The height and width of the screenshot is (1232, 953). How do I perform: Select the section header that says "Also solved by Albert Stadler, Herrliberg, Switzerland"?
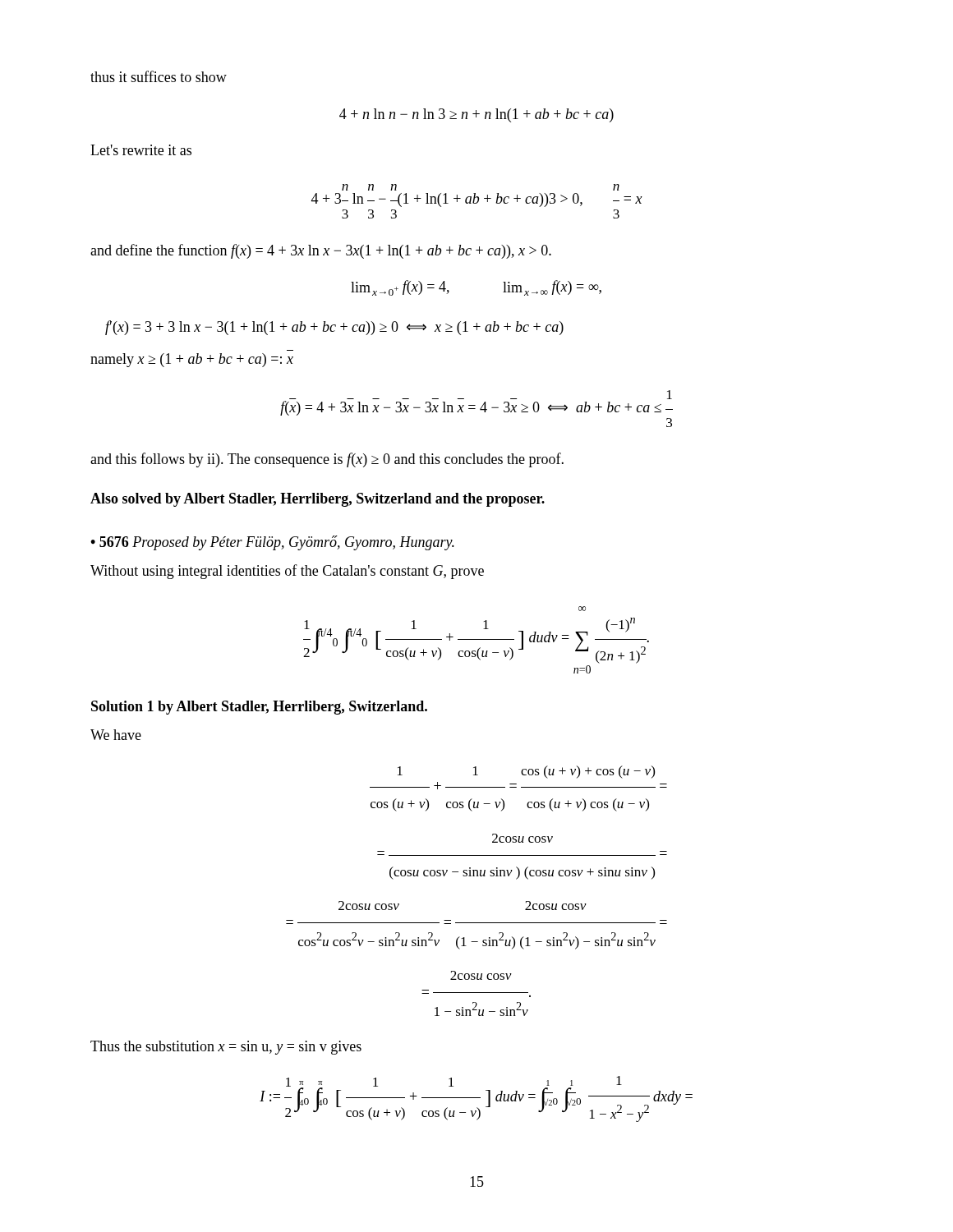pos(318,499)
